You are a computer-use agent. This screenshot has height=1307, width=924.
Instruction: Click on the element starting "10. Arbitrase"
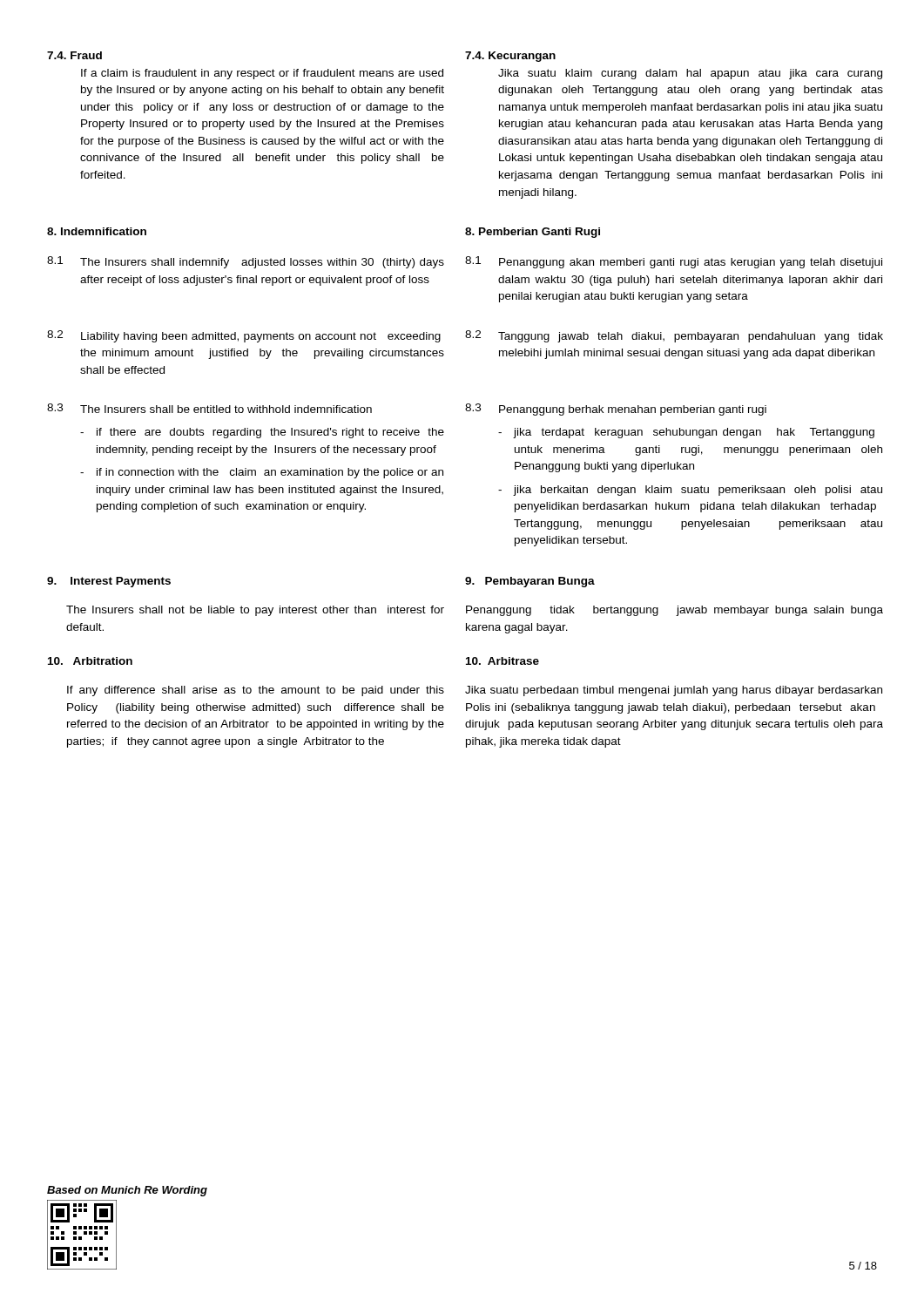[x=502, y=661]
